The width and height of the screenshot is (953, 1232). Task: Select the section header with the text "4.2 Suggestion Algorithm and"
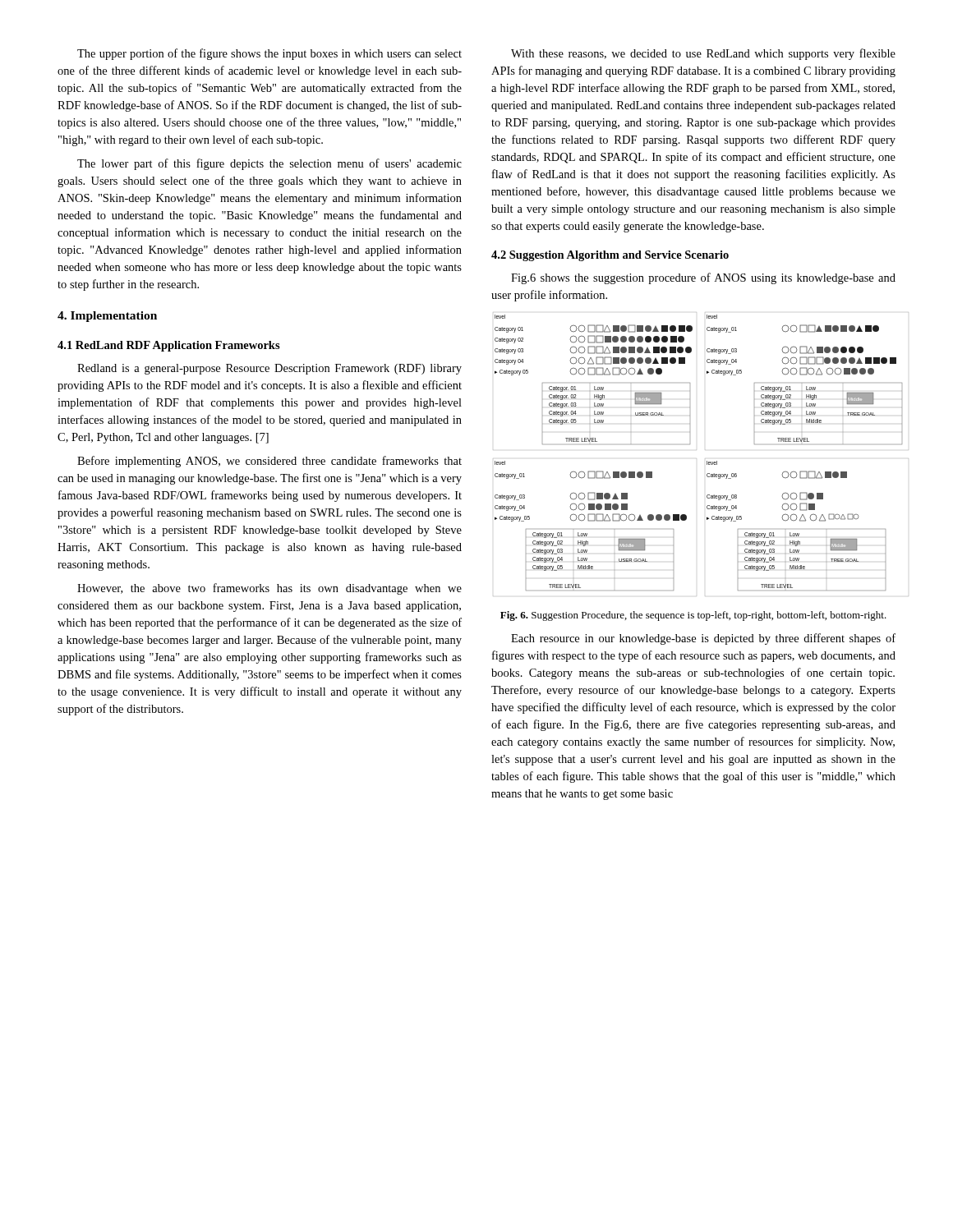pos(693,255)
